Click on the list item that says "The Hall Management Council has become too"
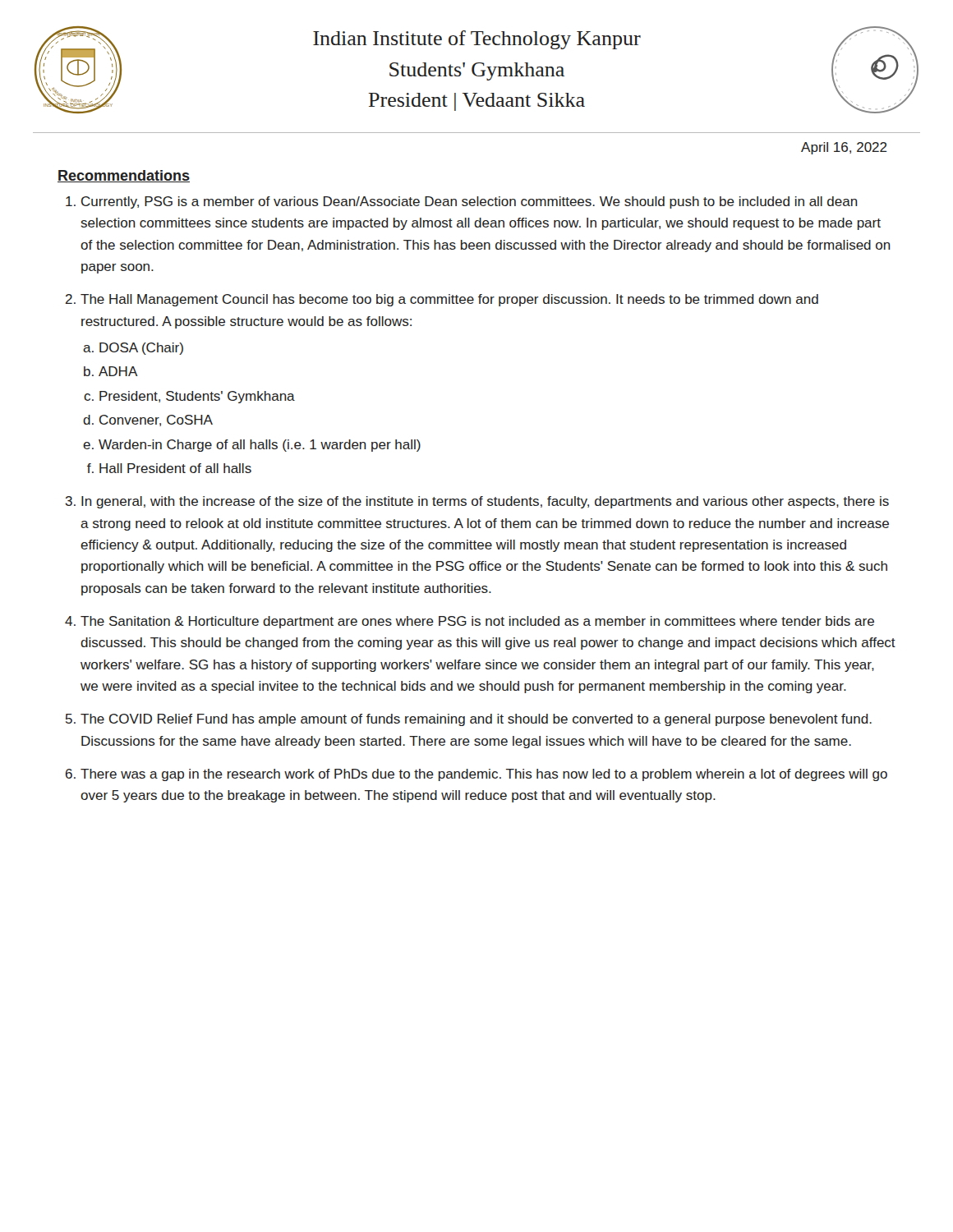Viewport: 953px width, 1232px height. 449,300
